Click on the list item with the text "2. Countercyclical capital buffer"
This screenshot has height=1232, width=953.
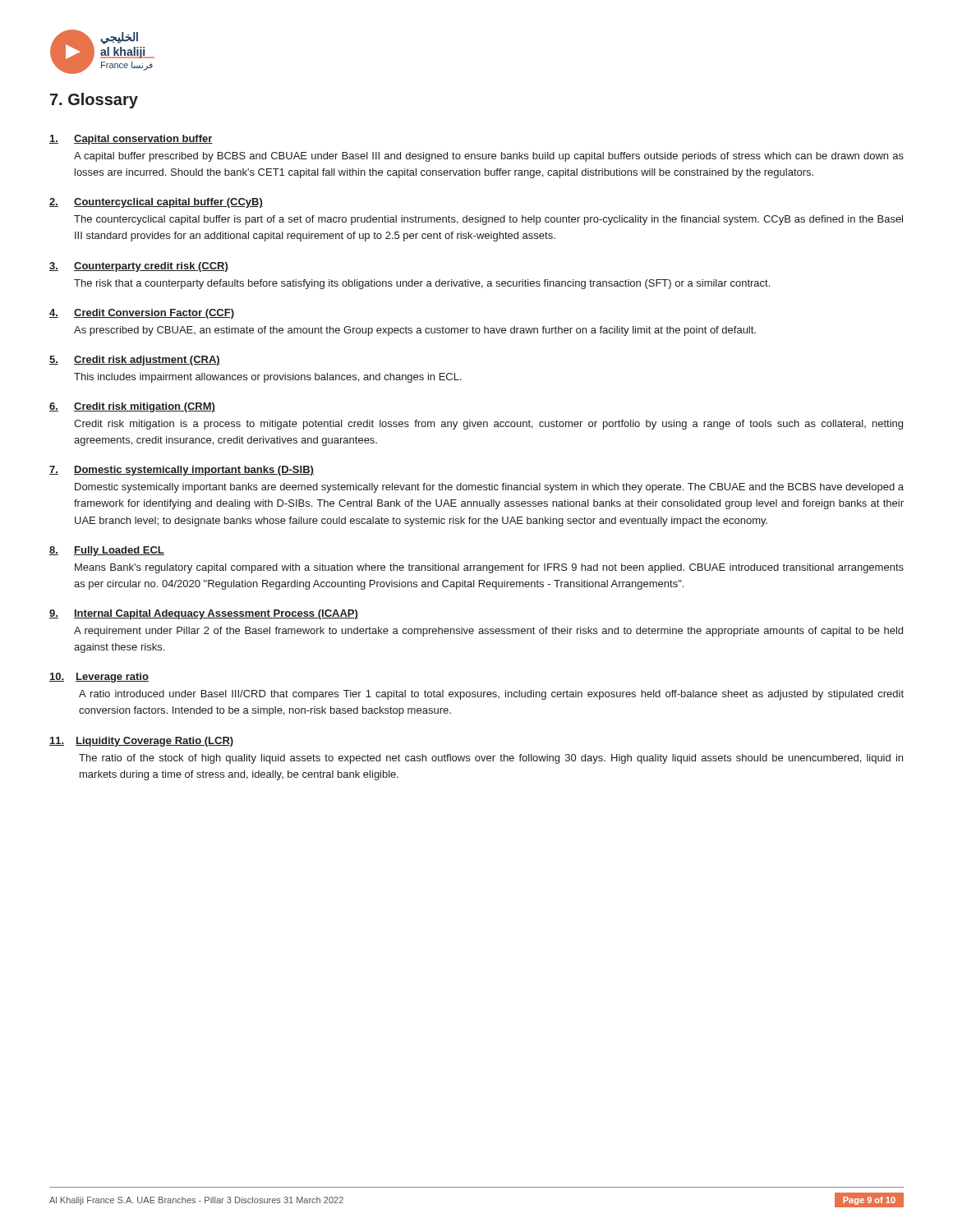point(476,220)
